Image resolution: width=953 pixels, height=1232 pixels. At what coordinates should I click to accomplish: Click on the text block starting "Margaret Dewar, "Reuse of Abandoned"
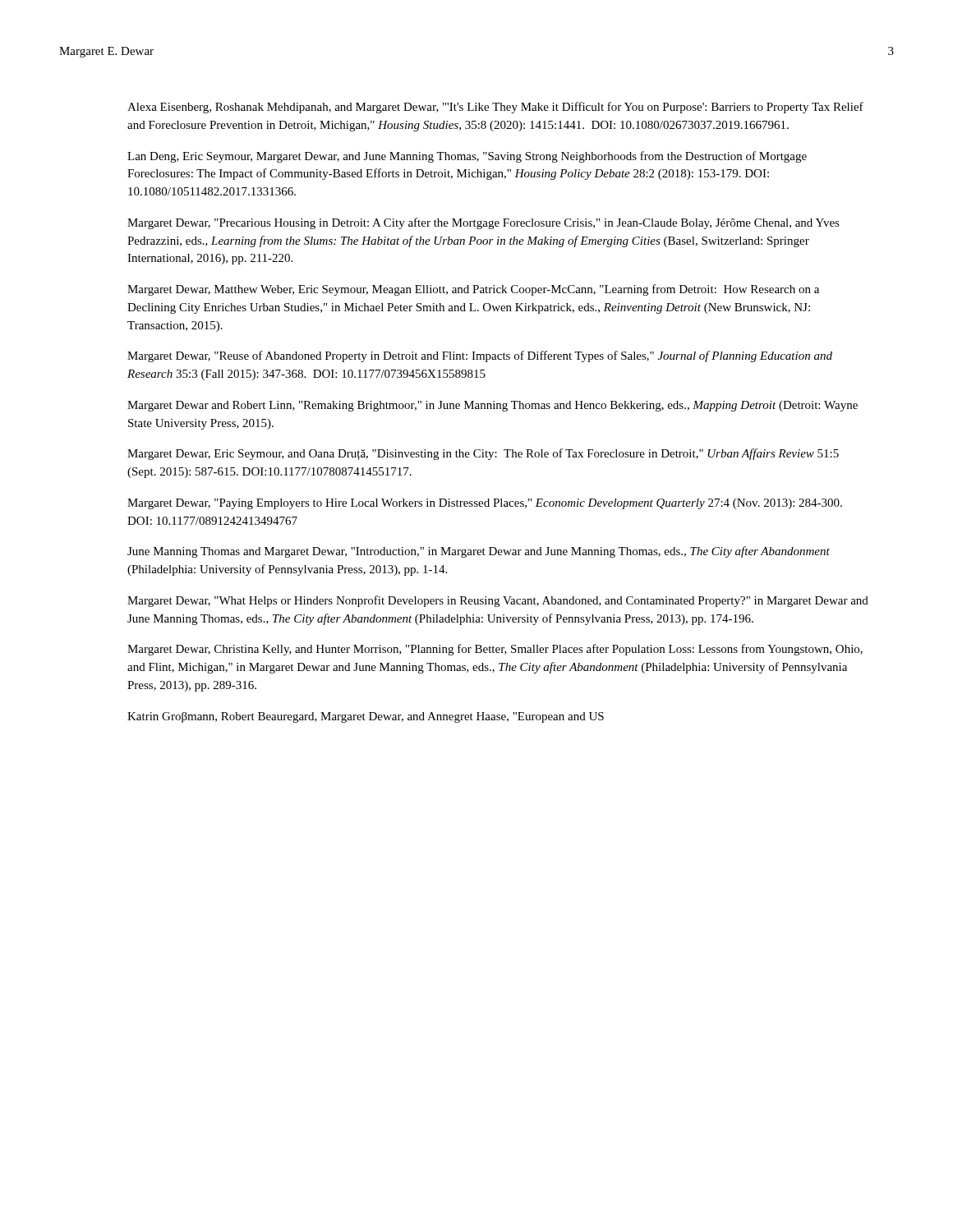[480, 365]
